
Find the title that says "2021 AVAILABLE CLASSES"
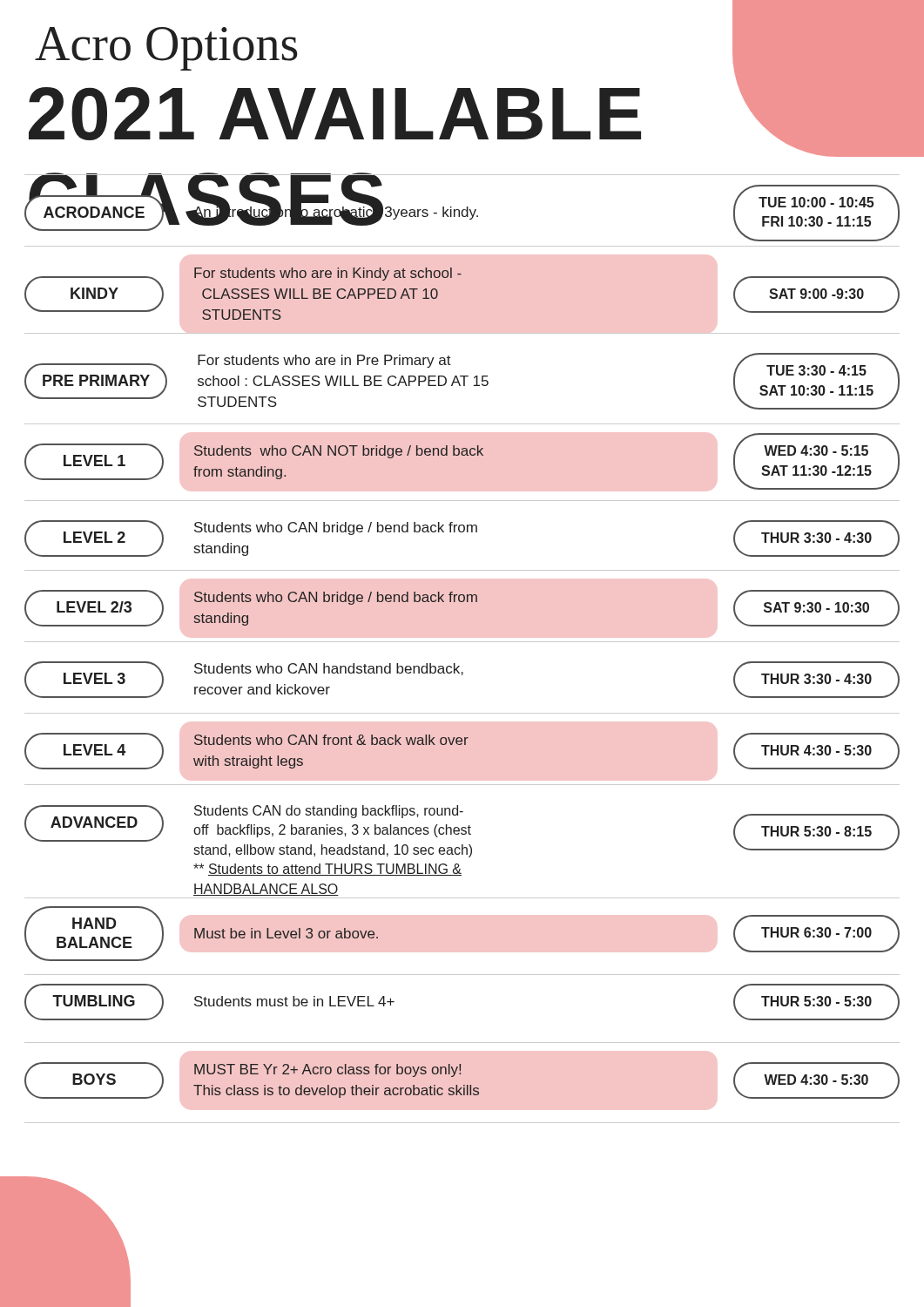(336, 156)
